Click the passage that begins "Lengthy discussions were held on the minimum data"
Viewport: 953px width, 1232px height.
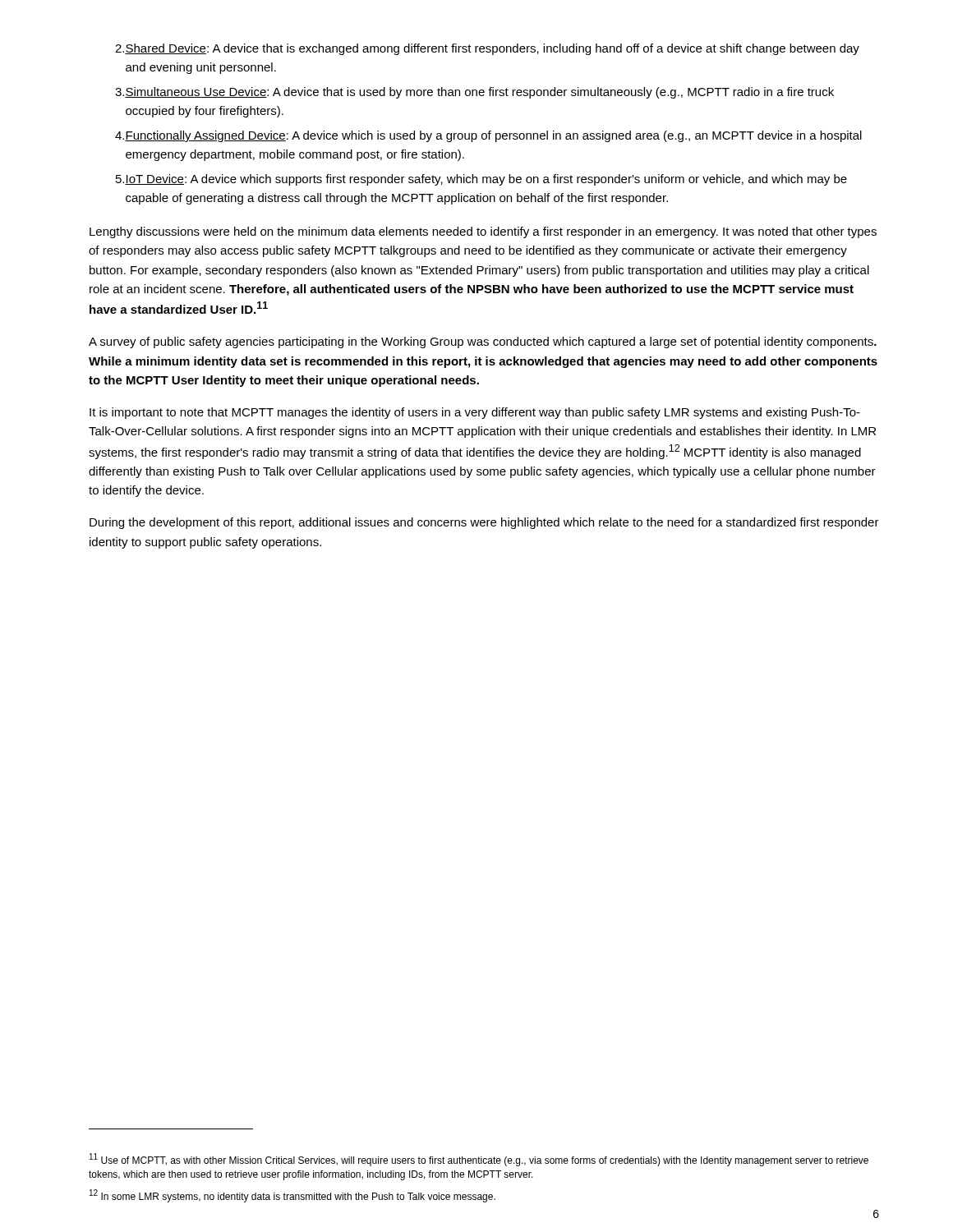[483, 270]
